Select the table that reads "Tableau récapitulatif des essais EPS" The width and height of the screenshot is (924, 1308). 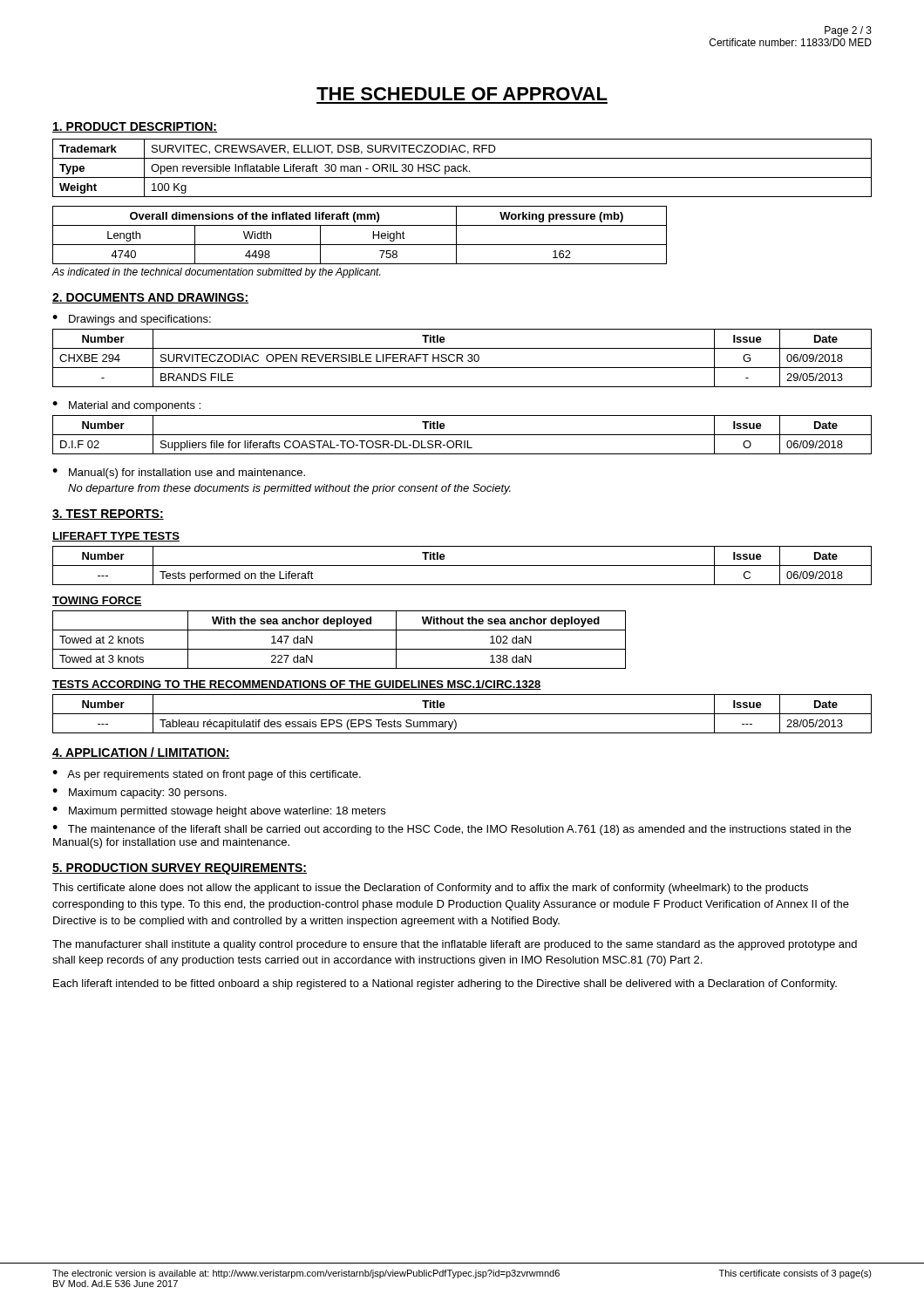click(x=462, y=714)
